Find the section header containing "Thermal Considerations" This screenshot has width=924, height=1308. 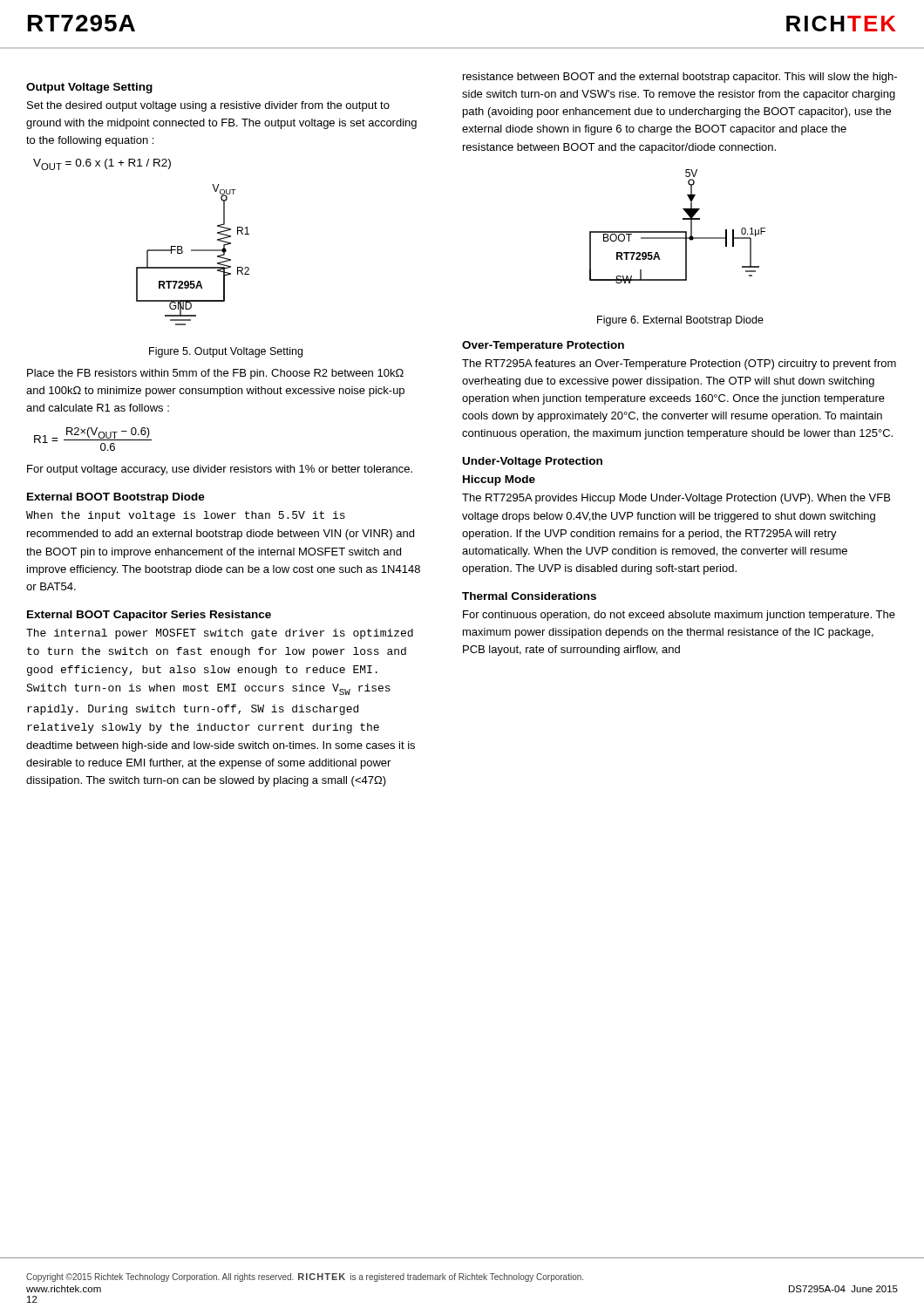pyautogui.click(x=529, y=596)
